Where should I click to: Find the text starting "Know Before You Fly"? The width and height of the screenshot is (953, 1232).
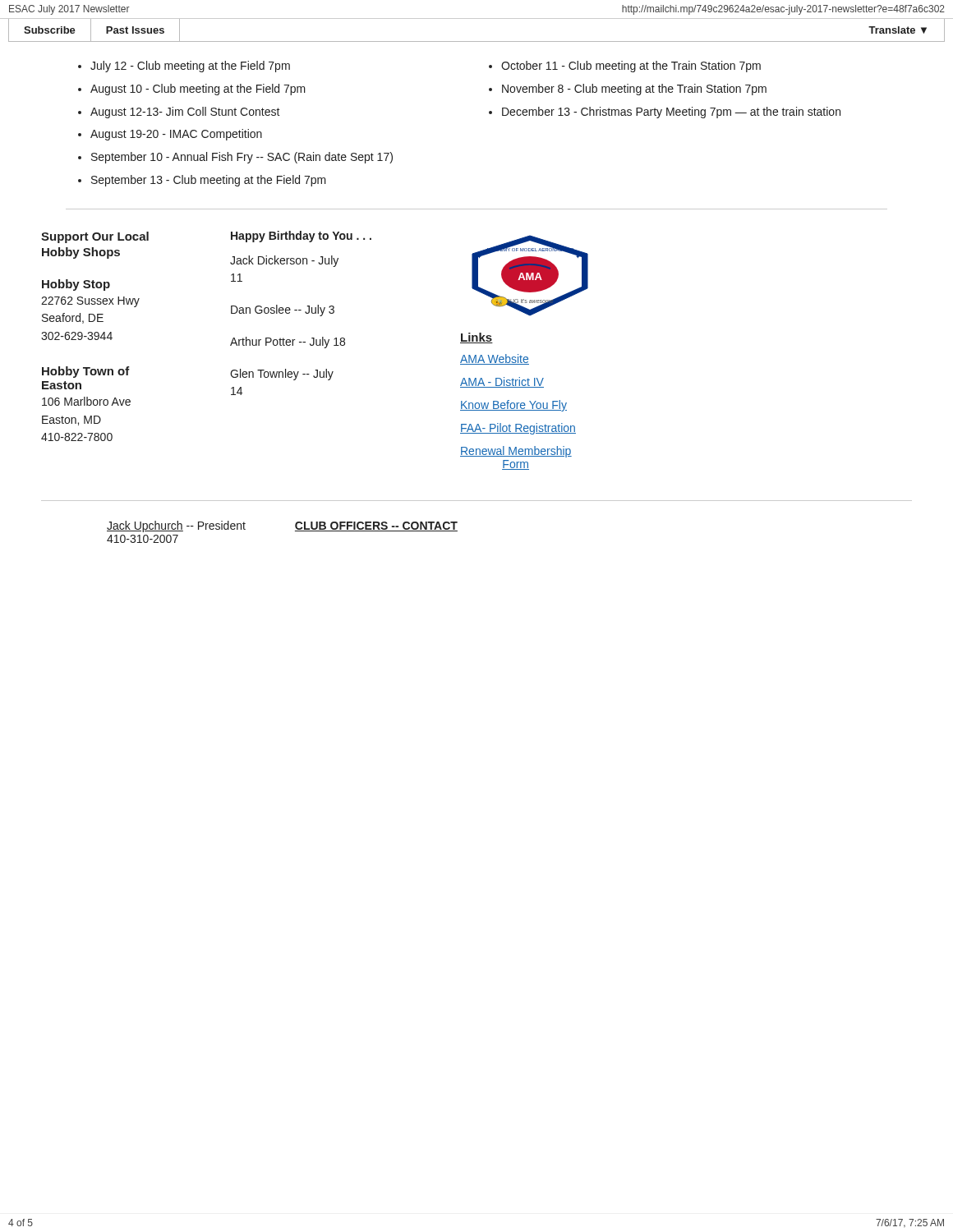(x=513, y=405)
